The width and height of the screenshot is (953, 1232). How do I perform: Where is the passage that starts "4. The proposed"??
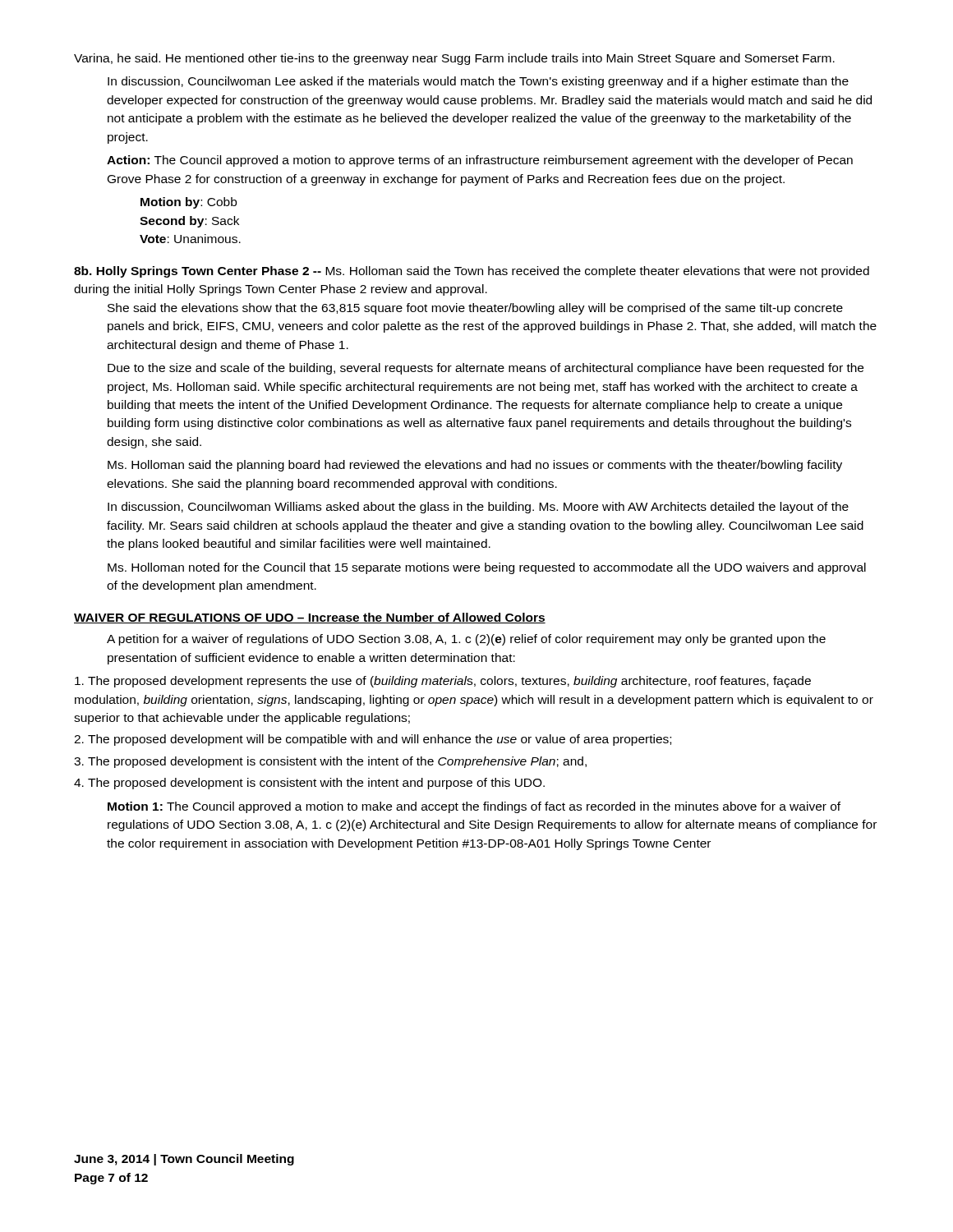tap(476, 783)
